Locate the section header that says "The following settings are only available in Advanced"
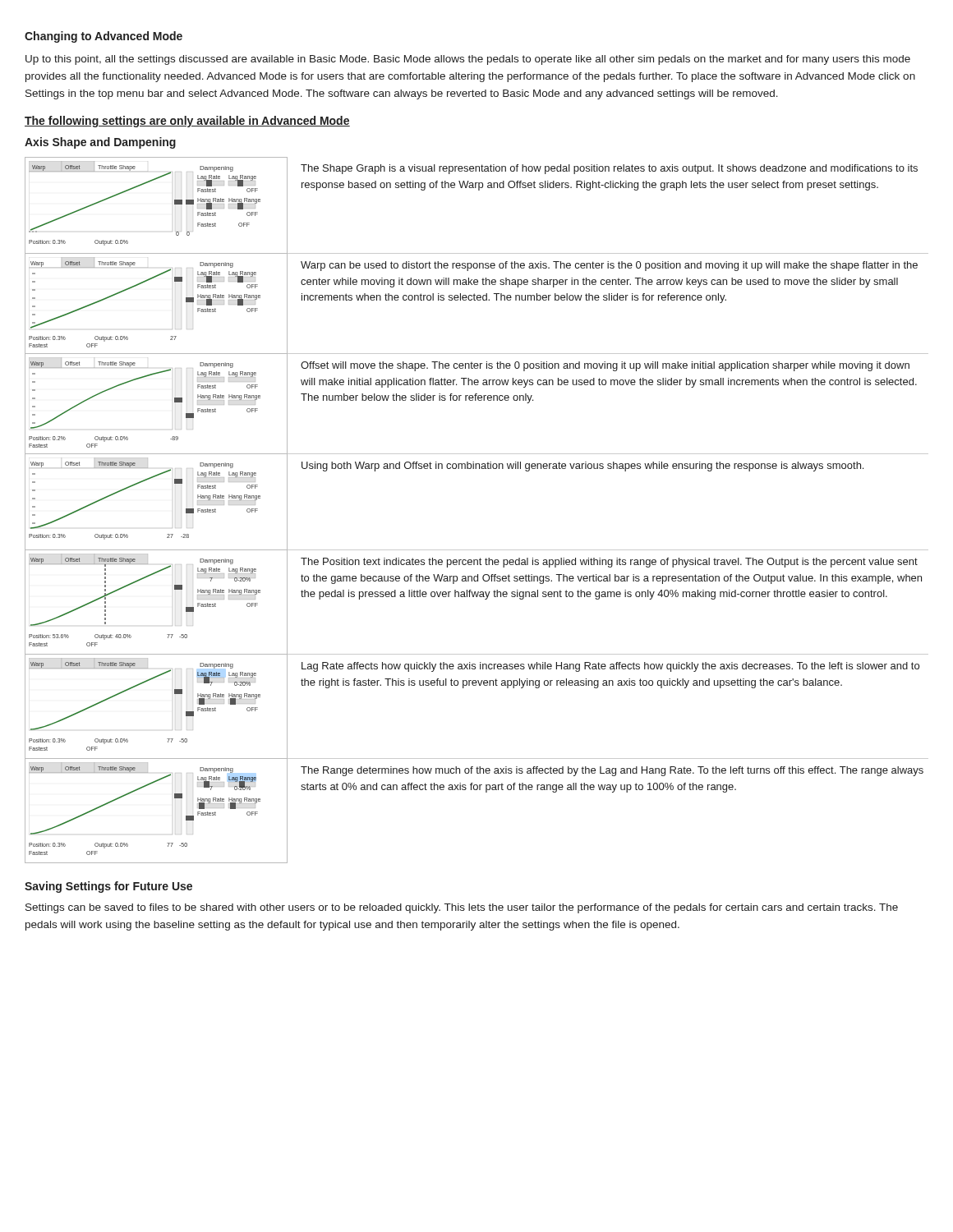Viewport: 953px width, 1232px height. [x=187, y=121]
